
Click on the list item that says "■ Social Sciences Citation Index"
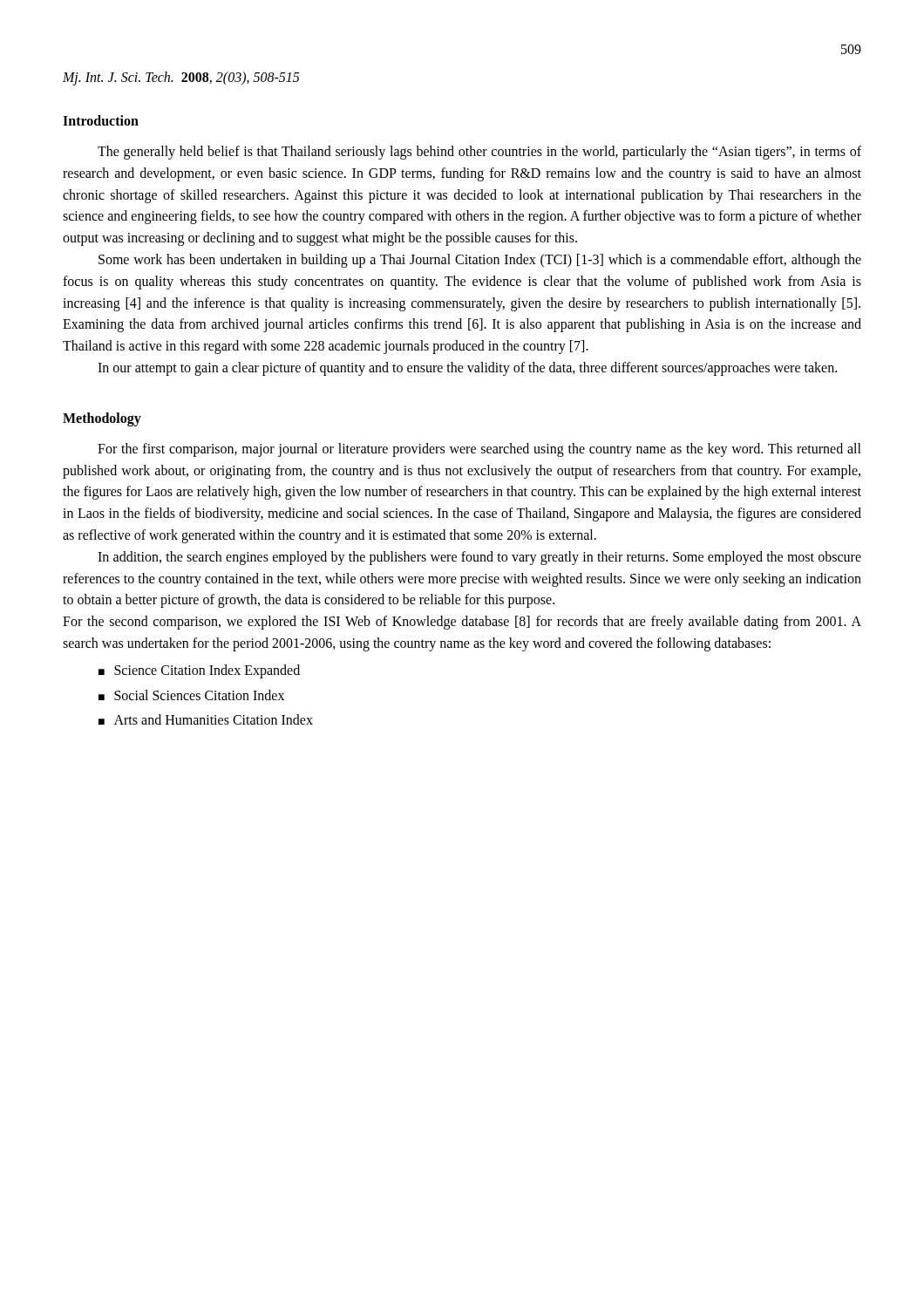coord(191,696)
